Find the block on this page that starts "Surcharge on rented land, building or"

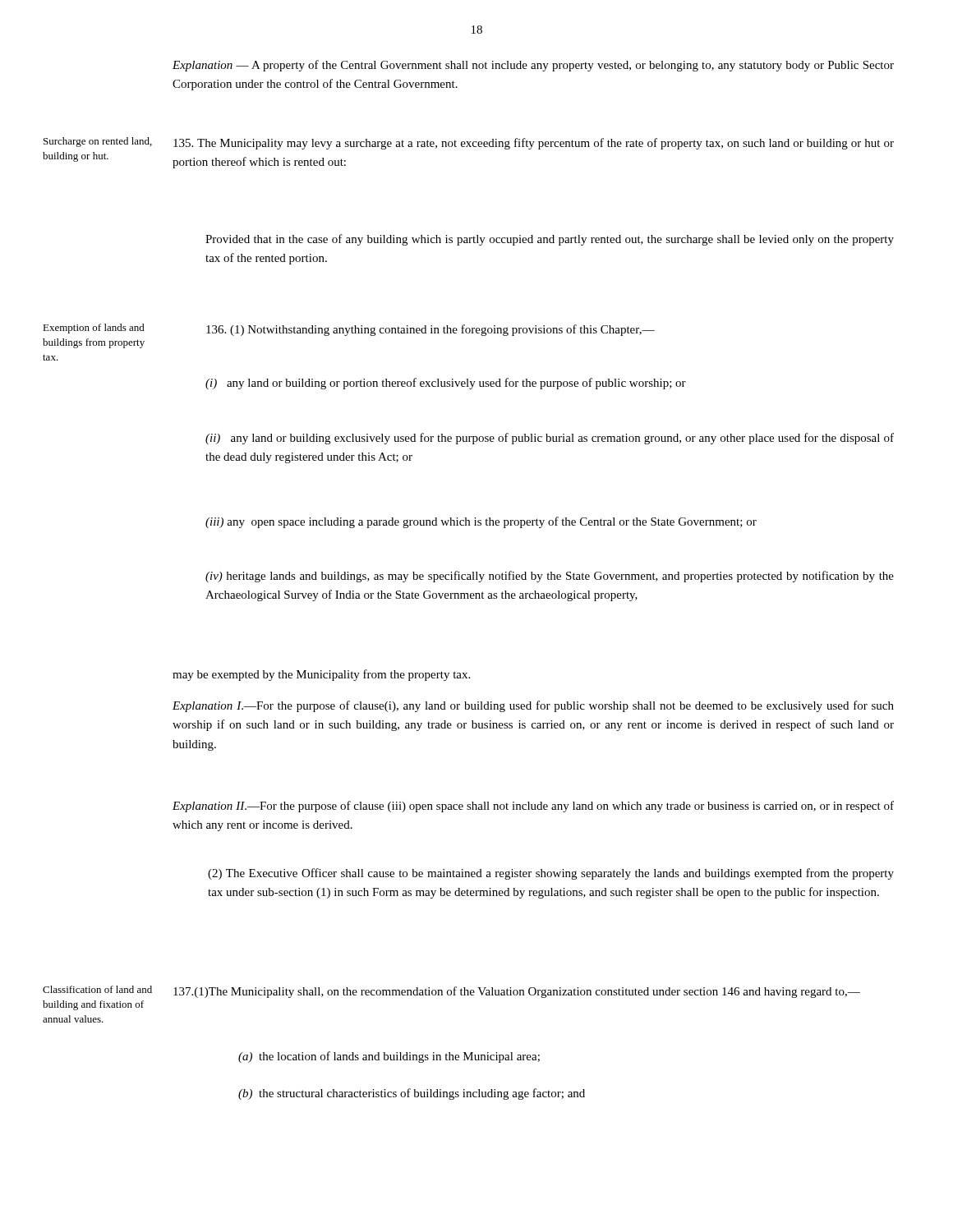(x=97, y=148)
